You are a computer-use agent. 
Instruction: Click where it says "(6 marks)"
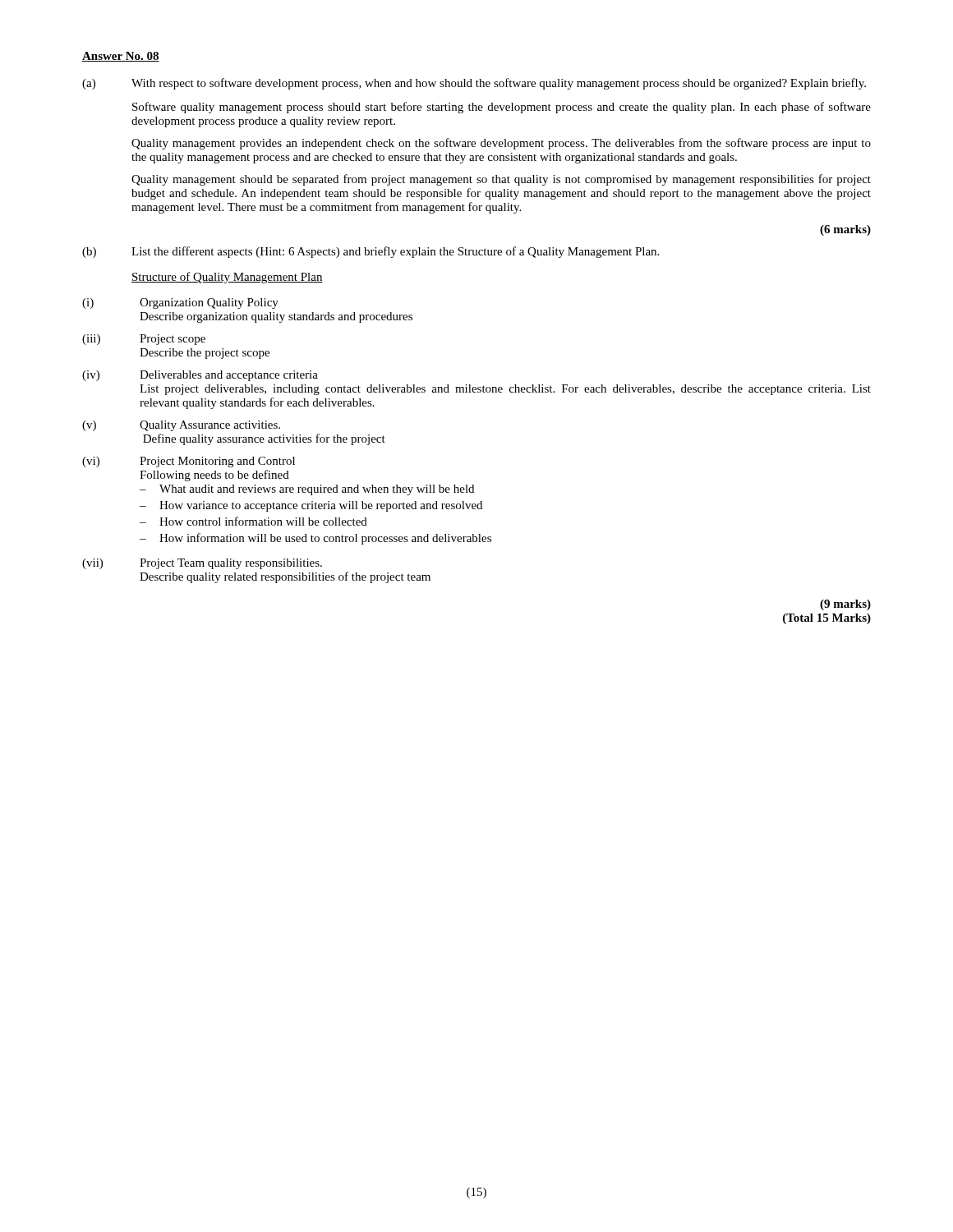coord(845,229)
